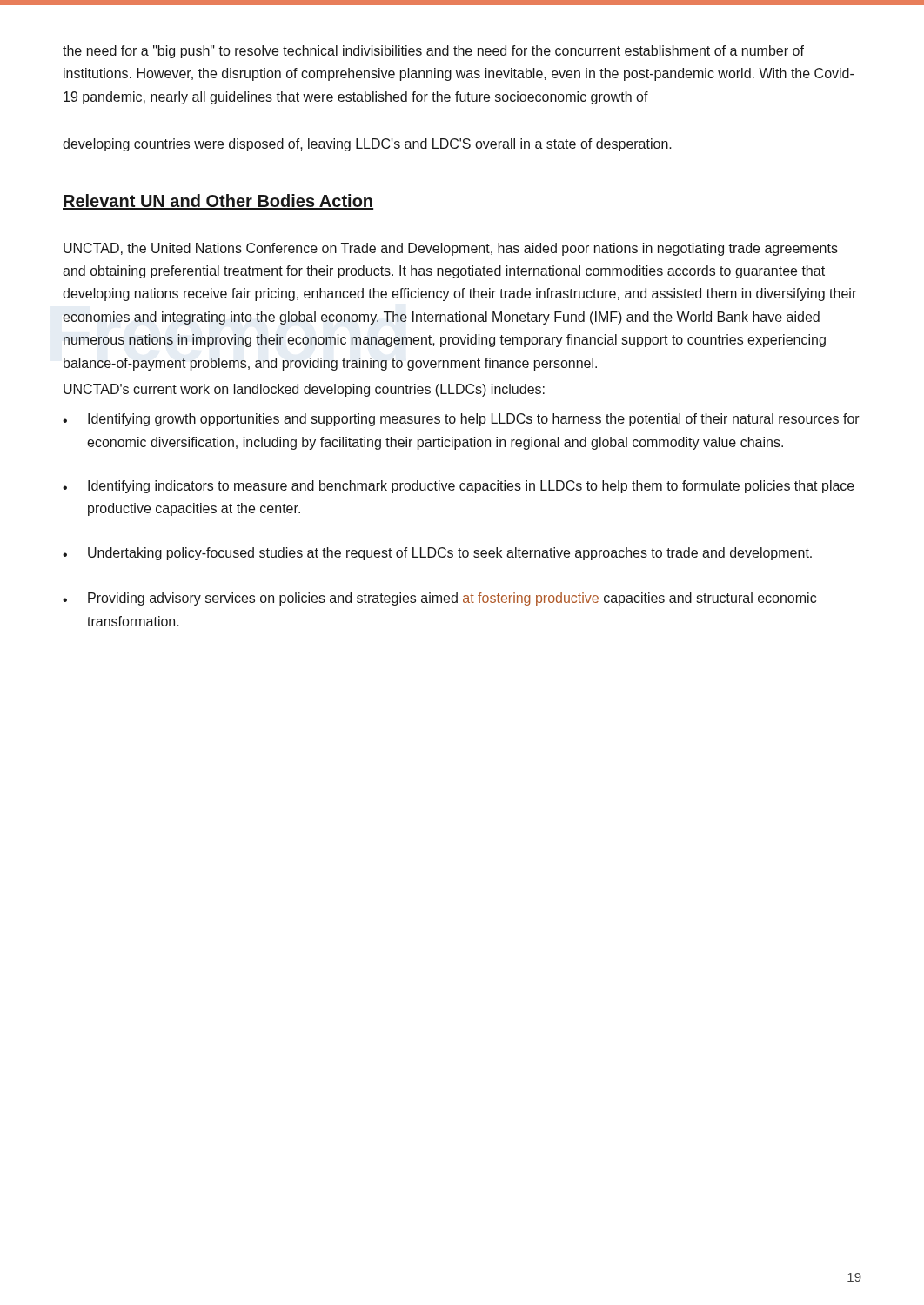Navigate to the text starting "• Undertaking policy-focused studies at the request of"
This screenshot has width=924, height=1305.
pyautogui.click(x=462, y=554)
